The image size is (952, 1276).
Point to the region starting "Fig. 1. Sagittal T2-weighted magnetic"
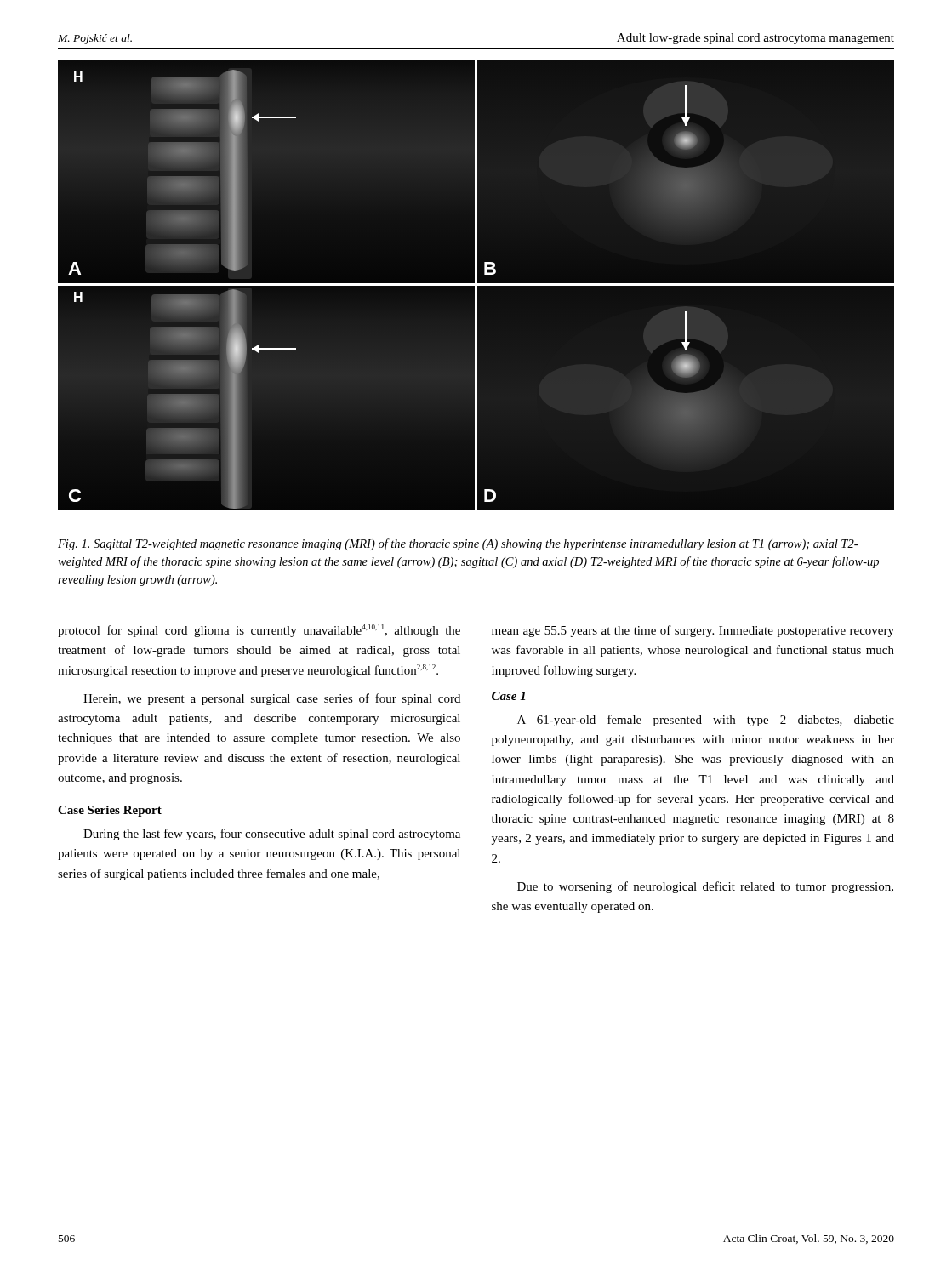(476, 561)
